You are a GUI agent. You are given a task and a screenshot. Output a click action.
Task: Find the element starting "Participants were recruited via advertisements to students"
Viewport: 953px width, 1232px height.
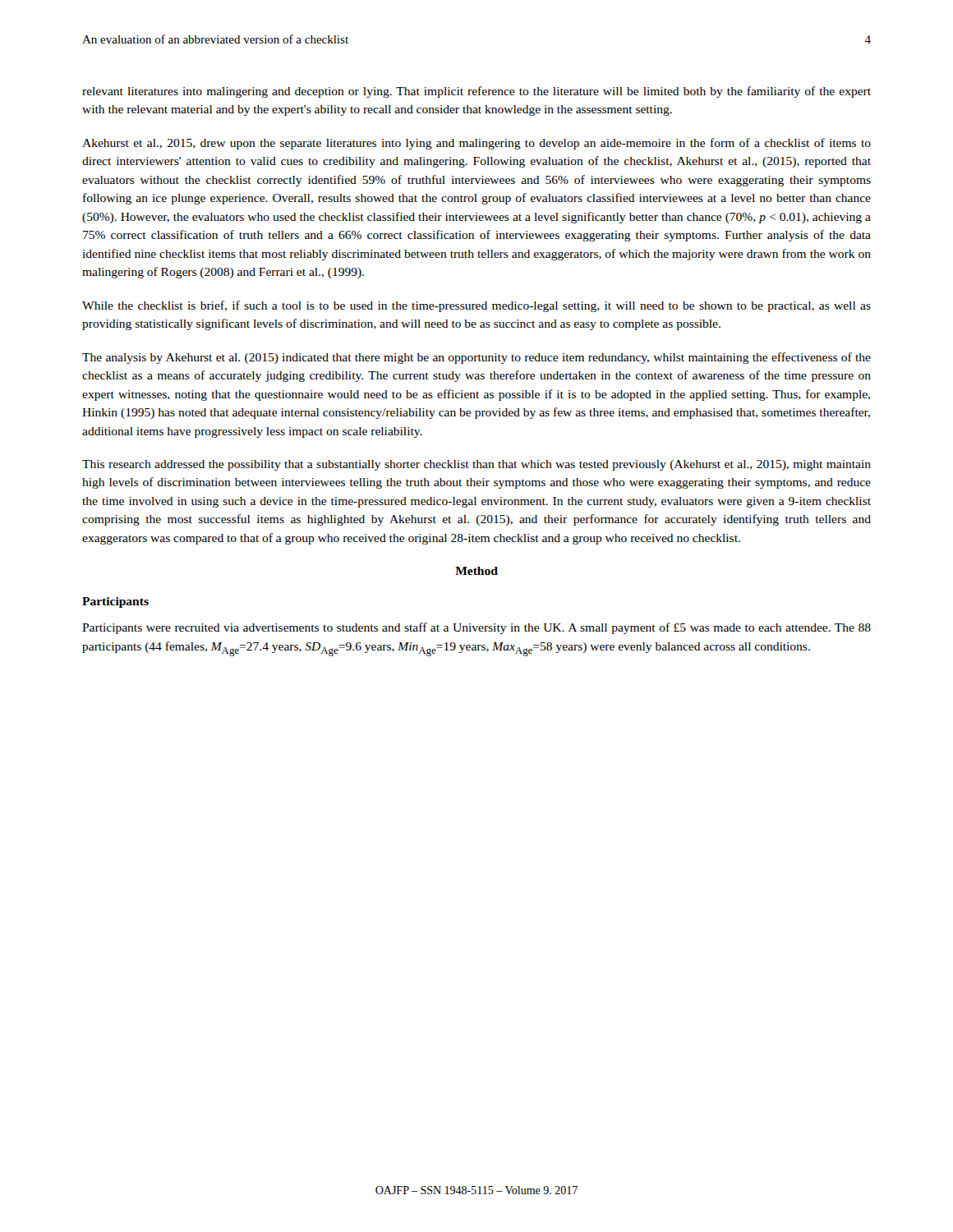(476, 638)
